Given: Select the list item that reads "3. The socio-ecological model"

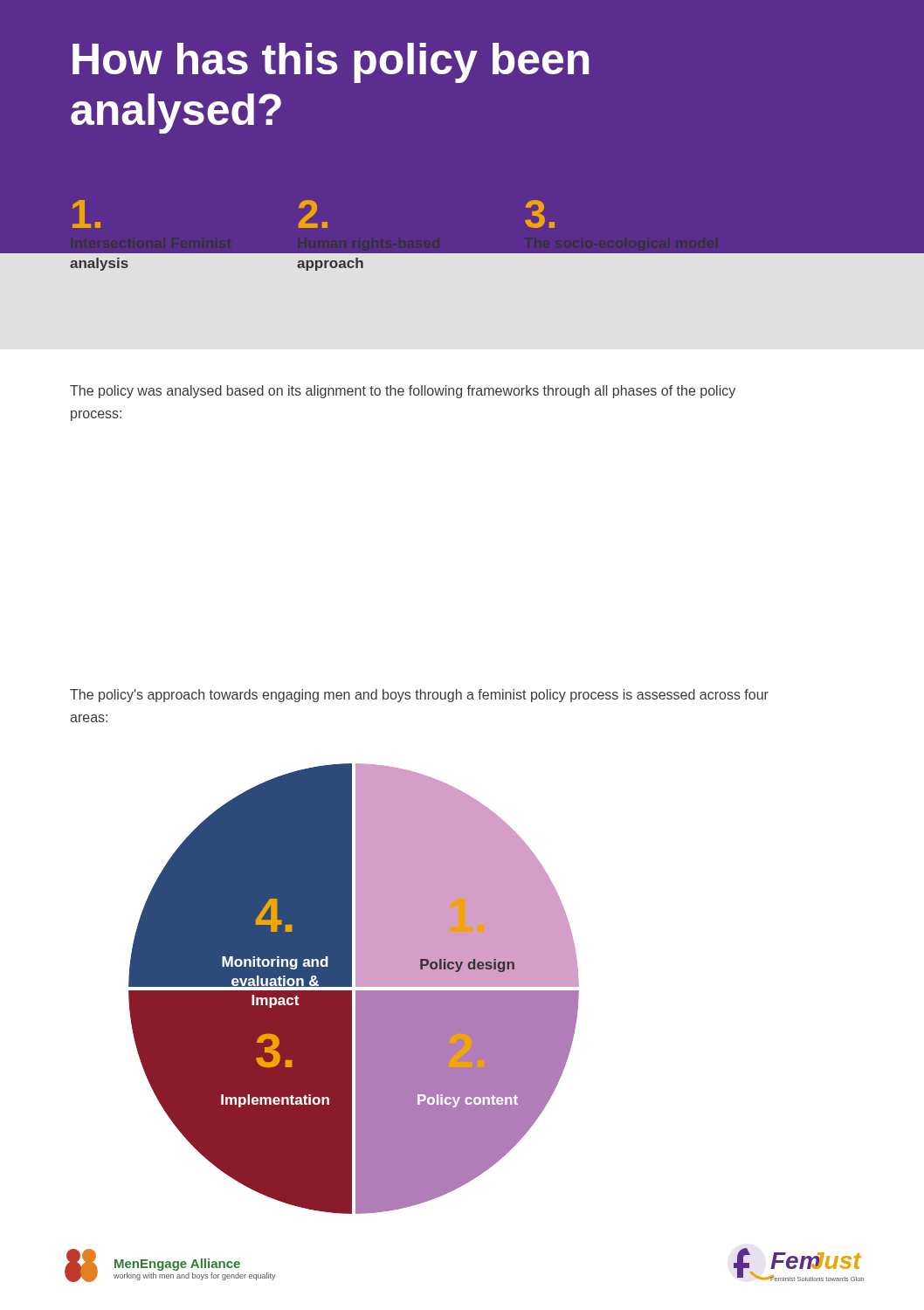Looking at the screenshot, I should coord(540,214).
